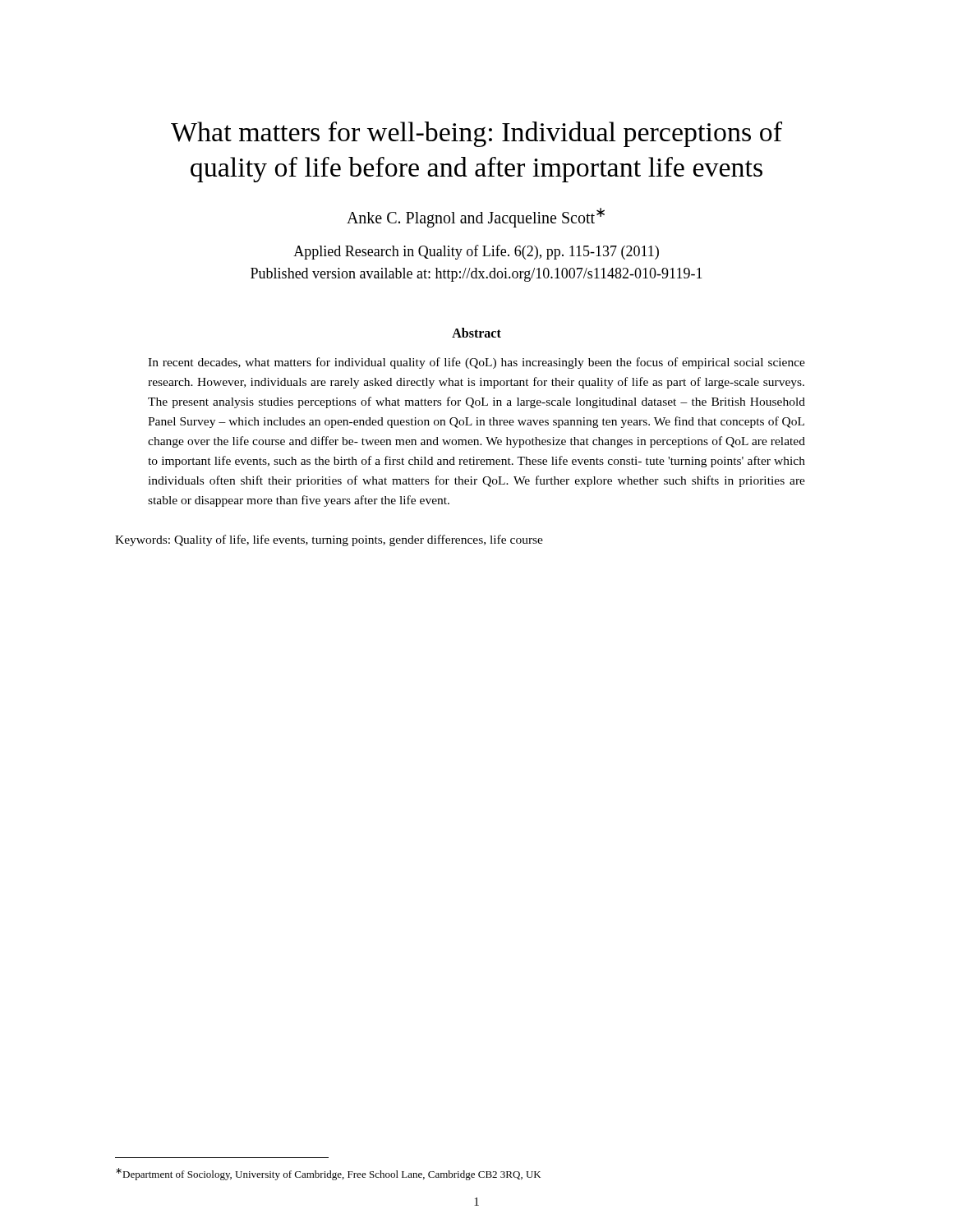Select the text block starting "Anke C. Plagnol and Jacqueline Scott∗"
Screen dimensions: 1232x953
click(x=476, y=215)
